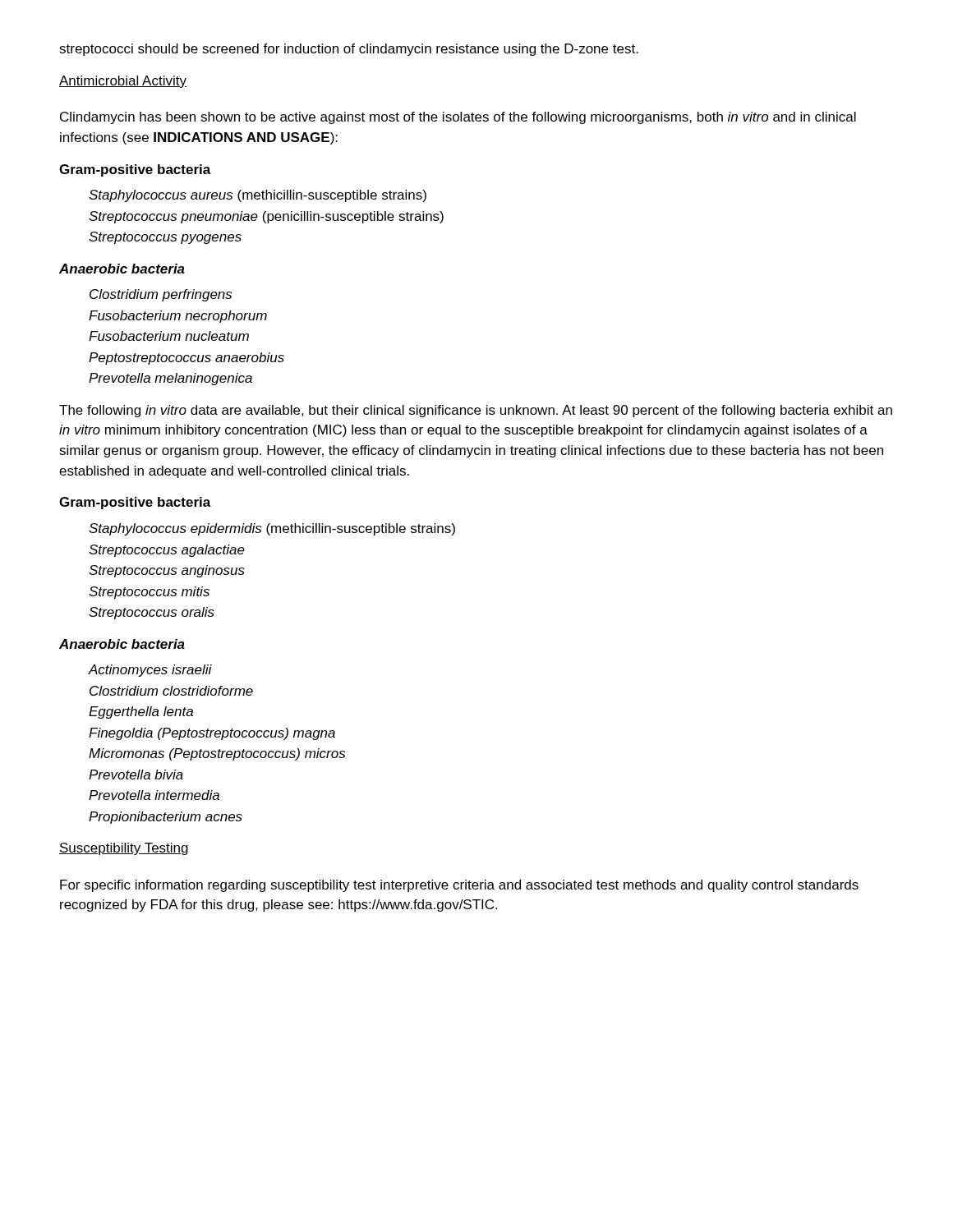Screen dimensions: 1232x953
Task: Click on the block starting "Clindamycin has been shown to"
Action: click(458, 127)
